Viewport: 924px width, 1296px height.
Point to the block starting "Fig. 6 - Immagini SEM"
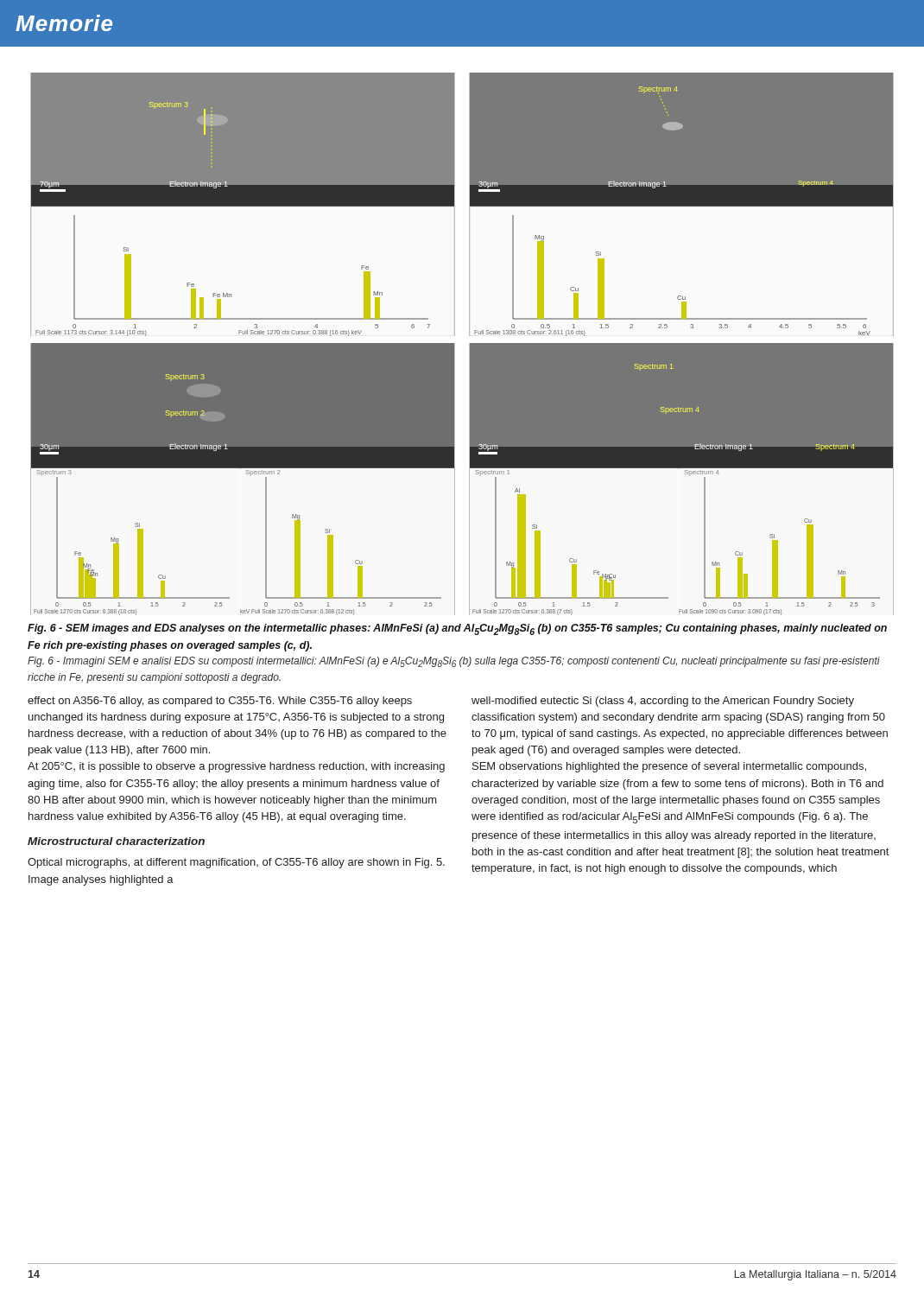pos(454,670)
